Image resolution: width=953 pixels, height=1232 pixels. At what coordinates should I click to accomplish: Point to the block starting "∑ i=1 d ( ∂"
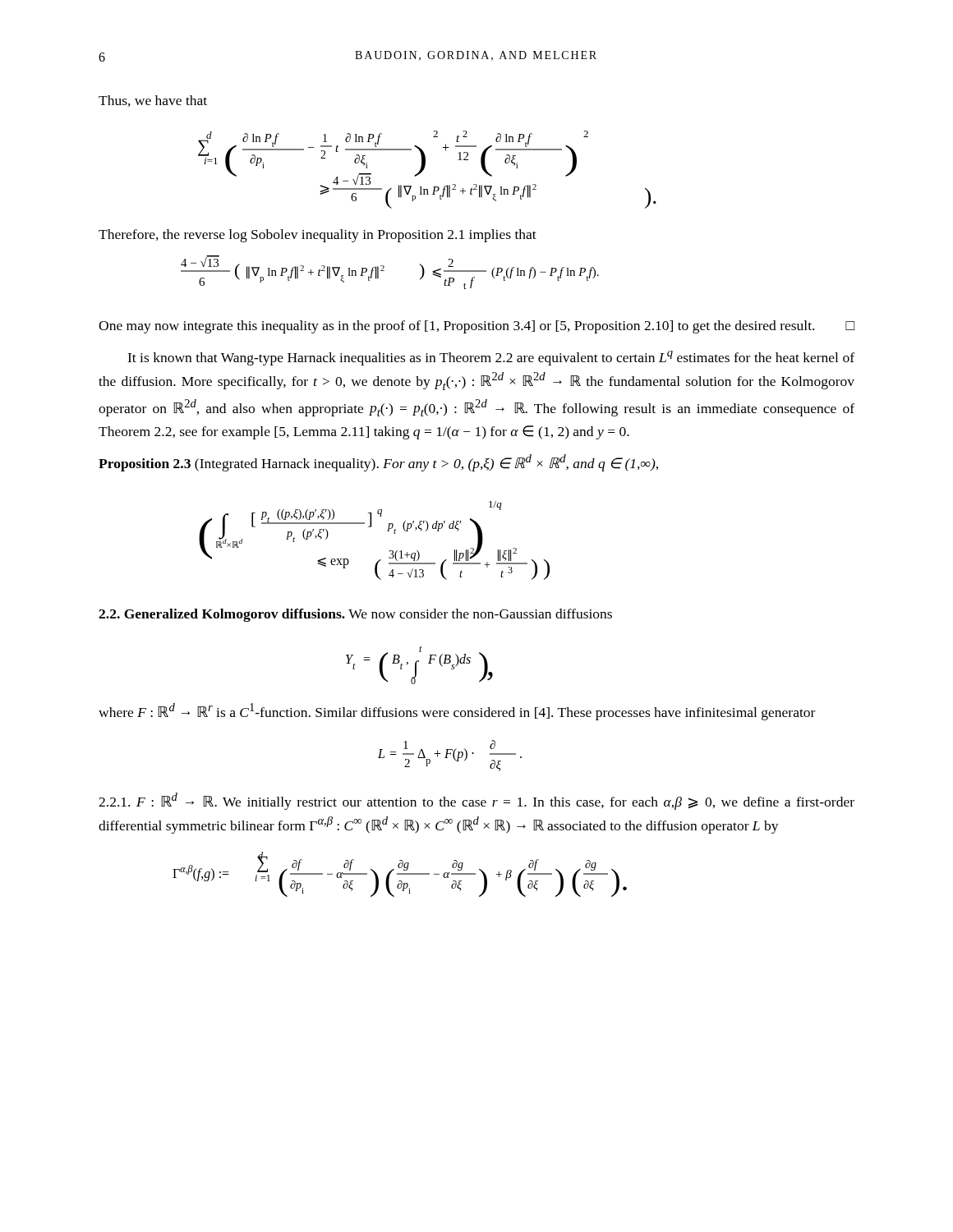point(476,165)
